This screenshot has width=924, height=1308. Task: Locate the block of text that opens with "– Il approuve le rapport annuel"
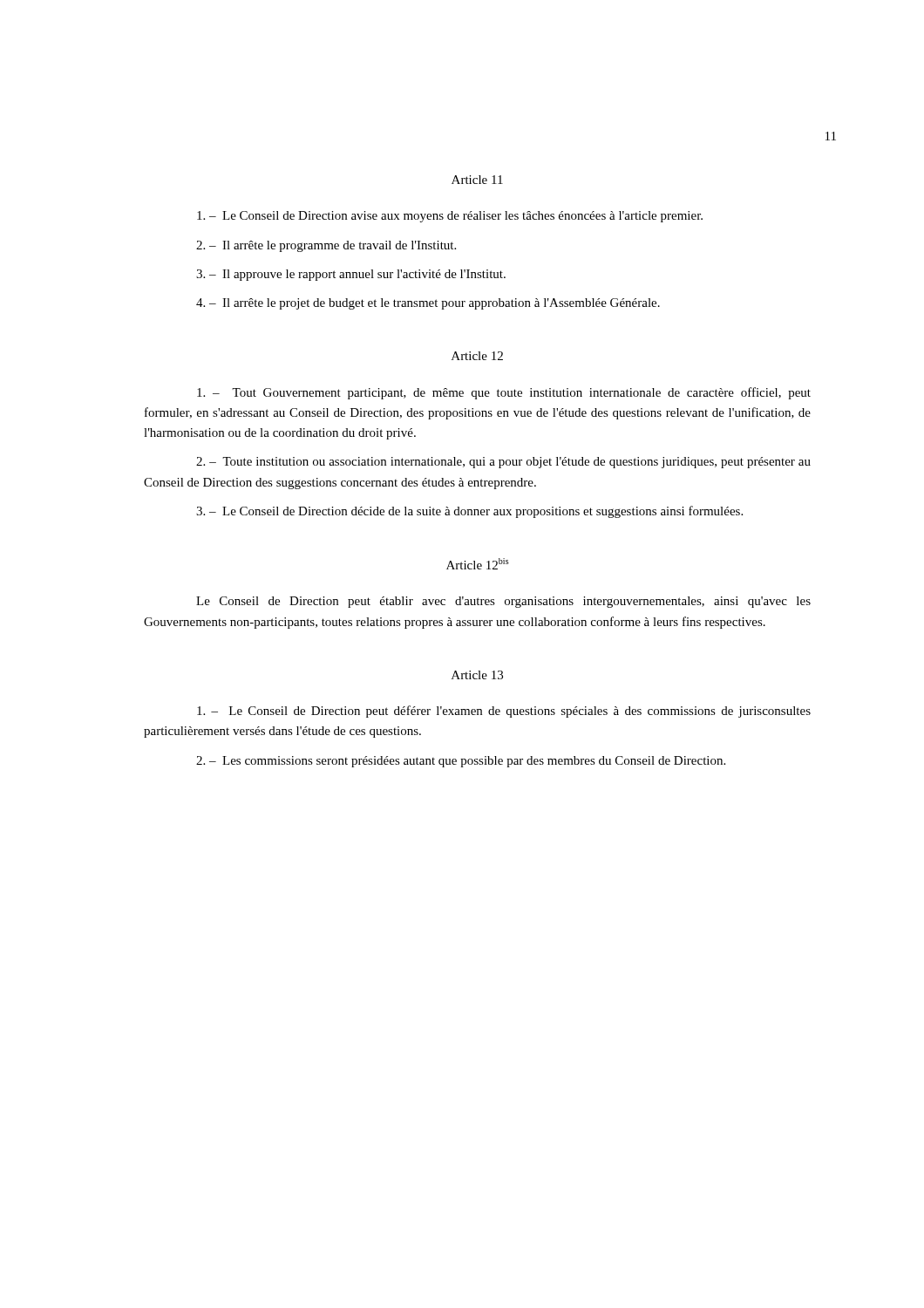351,274
